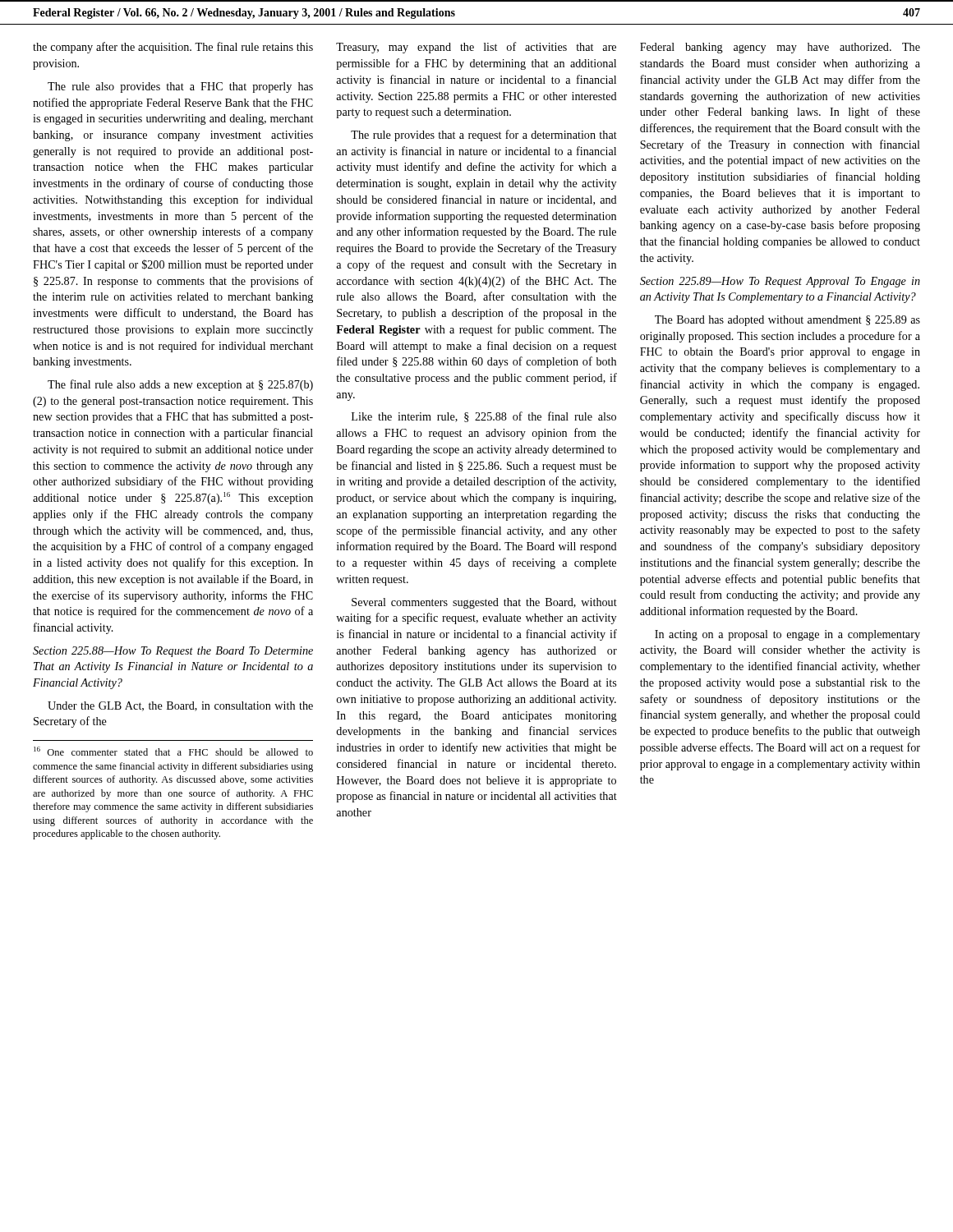This screenshot has height=1232, width=953.
Task: Click on the block starting "the company after the acquisition. The"
Action: (173, 338)
